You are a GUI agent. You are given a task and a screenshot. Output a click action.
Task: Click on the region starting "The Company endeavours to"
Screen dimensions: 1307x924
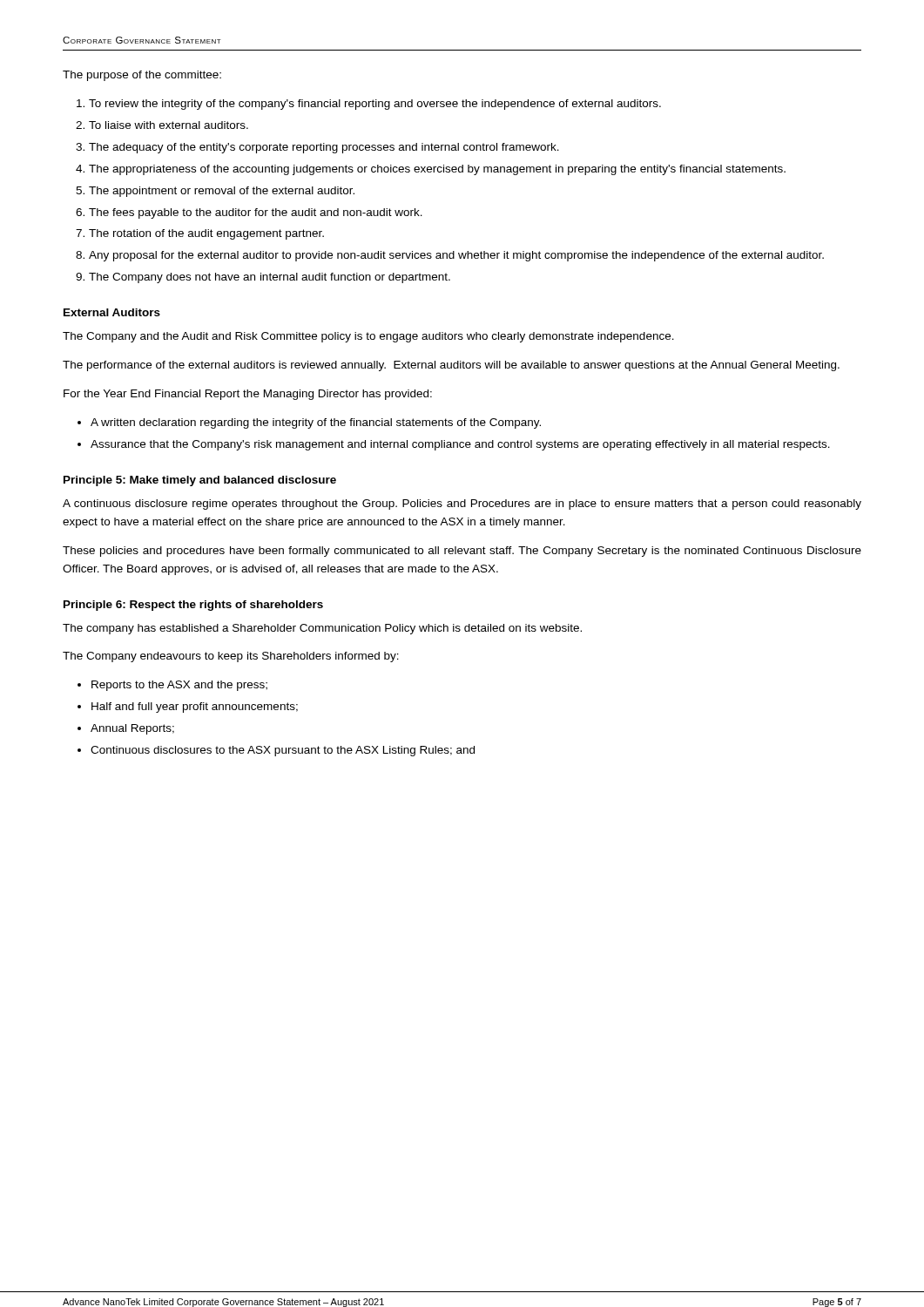[231, 656]
